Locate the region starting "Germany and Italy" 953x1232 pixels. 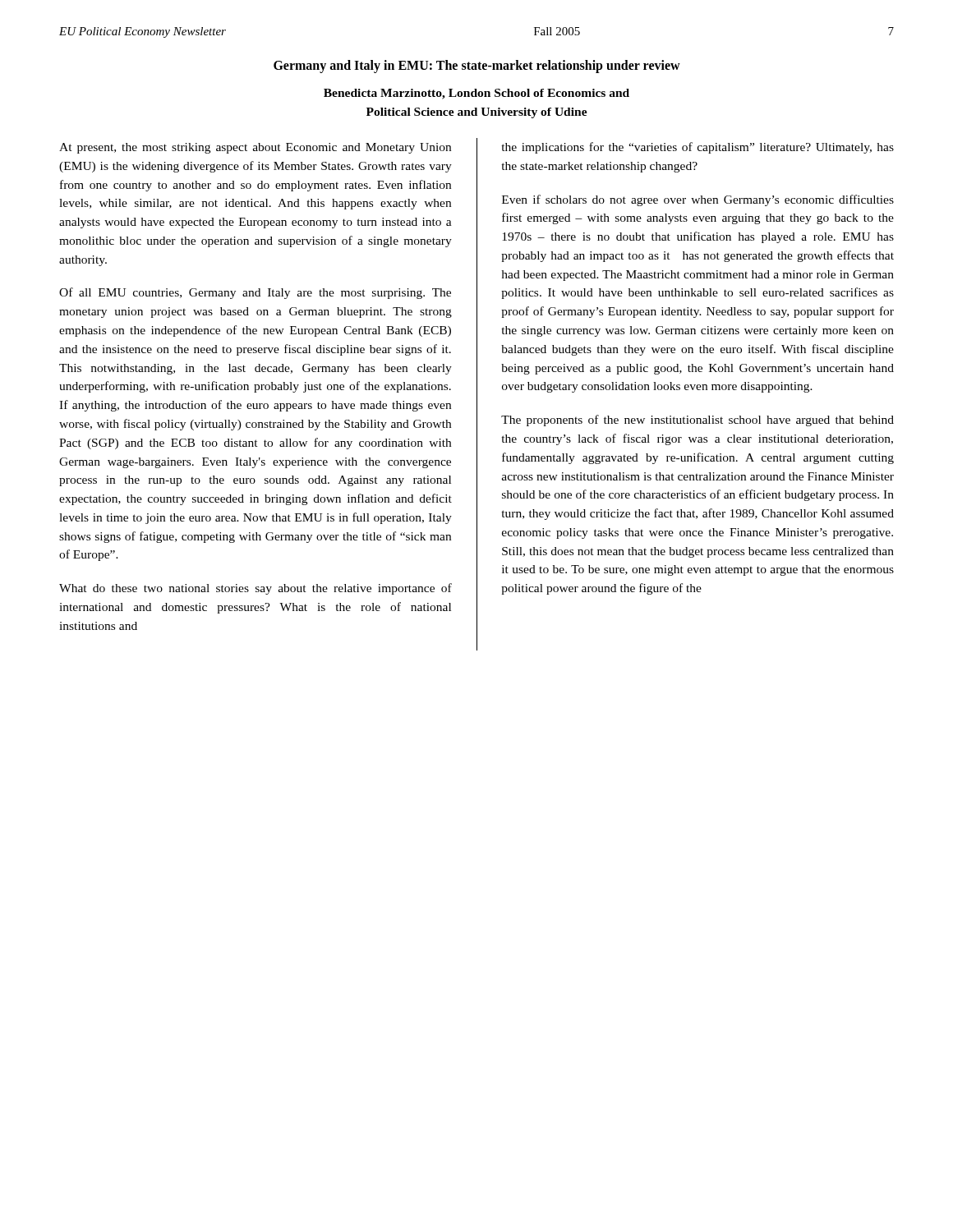tap(476, 65)
